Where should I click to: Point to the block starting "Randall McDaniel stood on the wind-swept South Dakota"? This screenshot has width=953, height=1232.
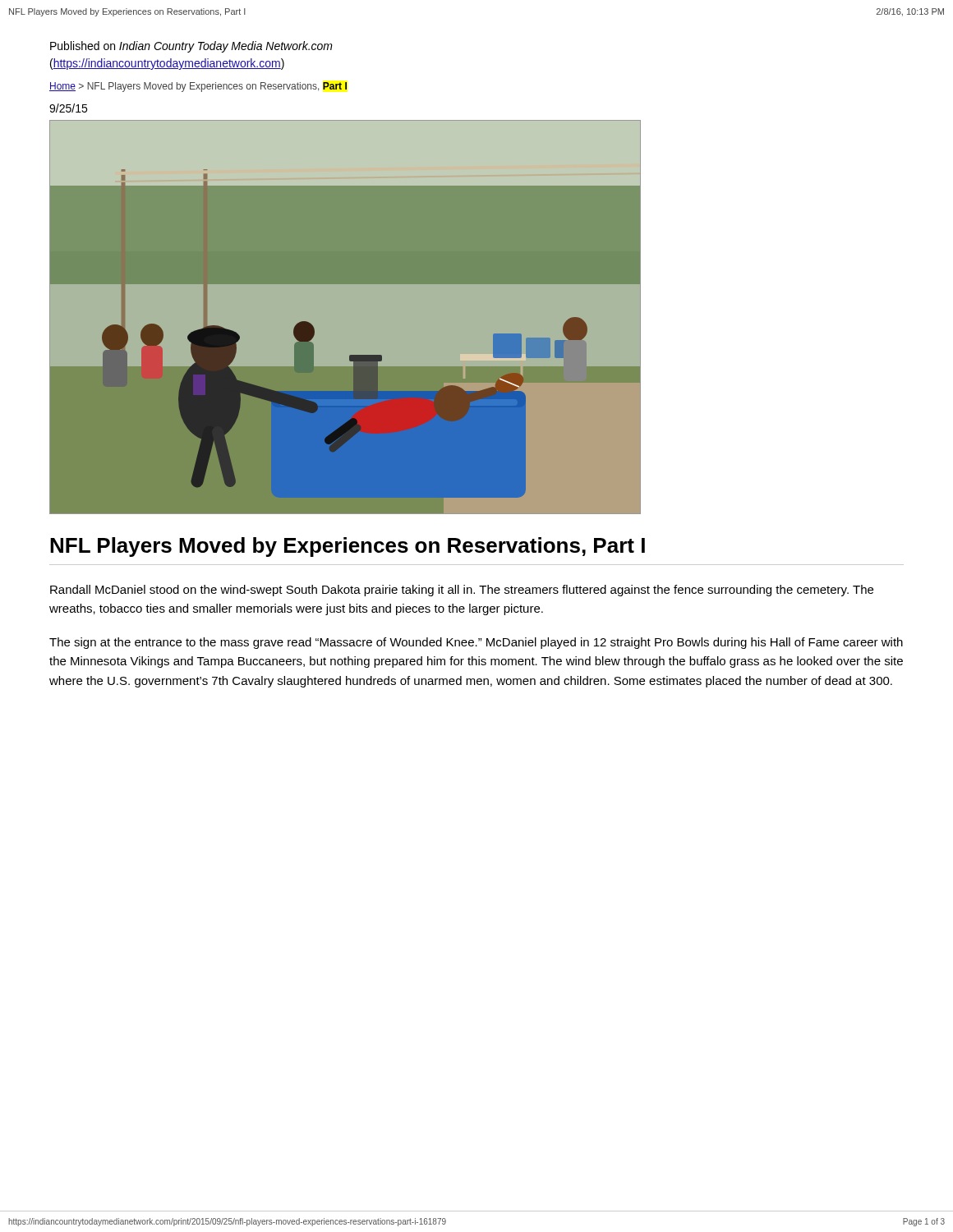[x=476, y=599]
